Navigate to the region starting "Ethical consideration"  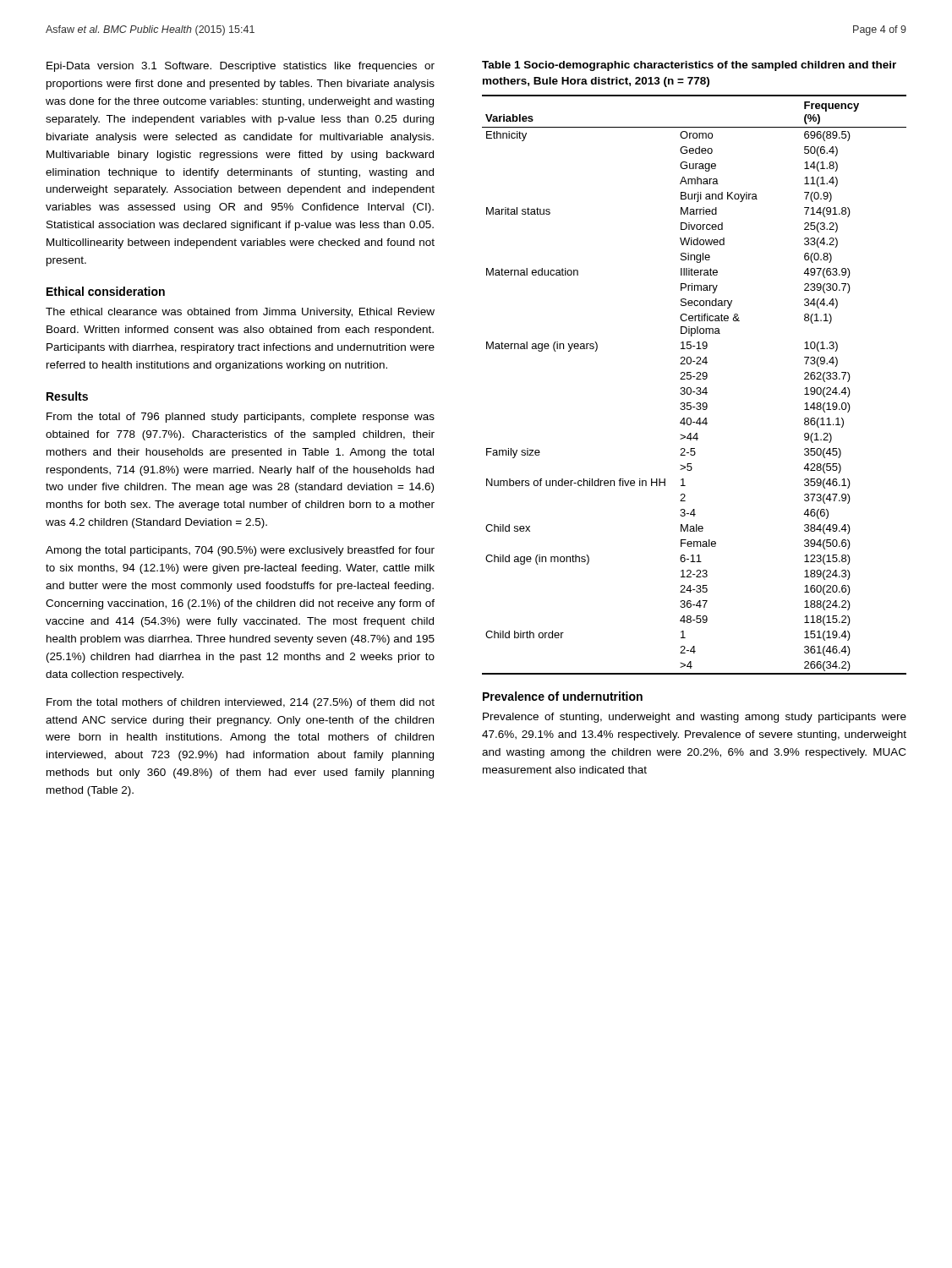106,292
